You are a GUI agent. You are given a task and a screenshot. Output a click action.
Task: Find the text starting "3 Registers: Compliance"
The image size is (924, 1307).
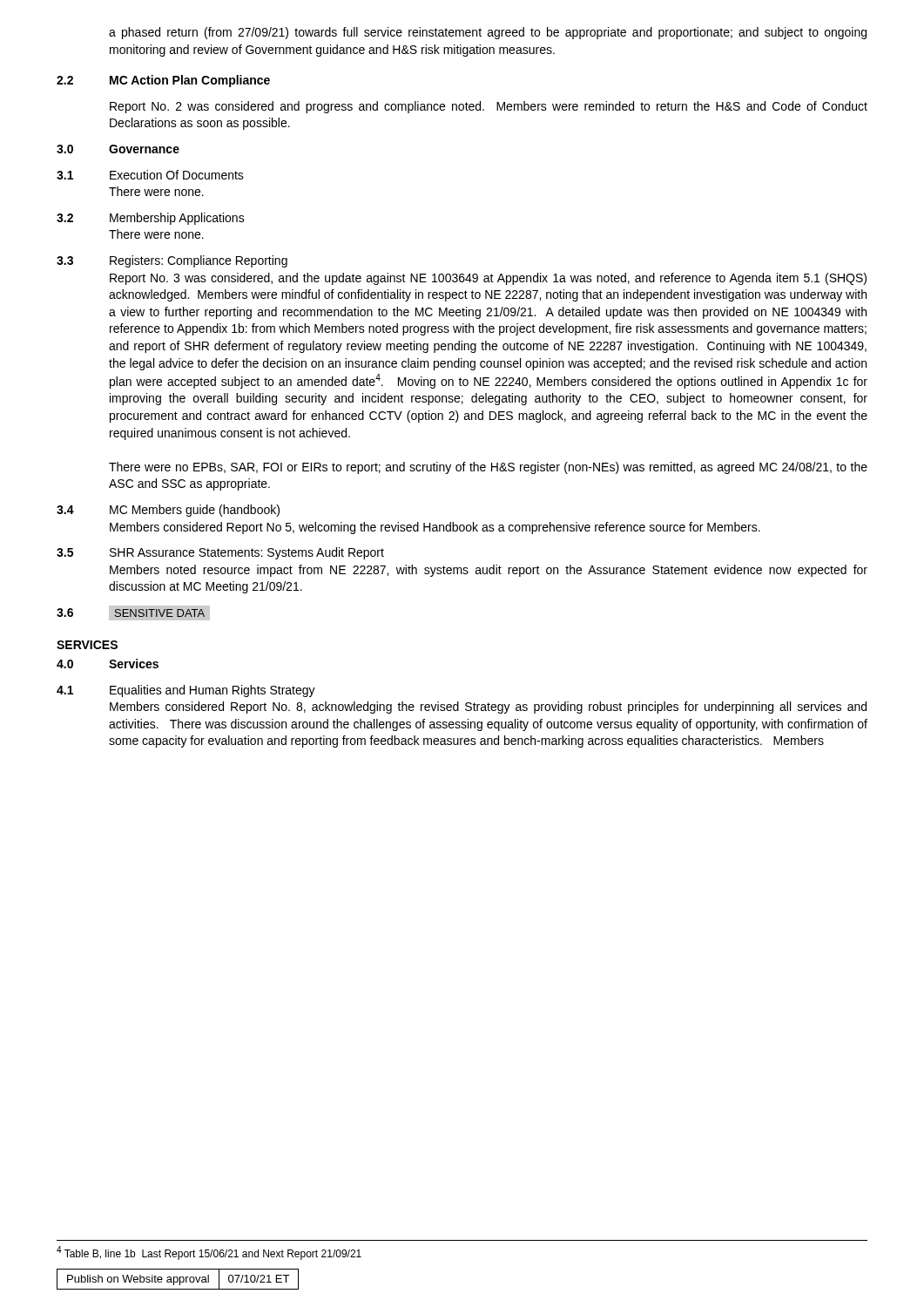462,373
